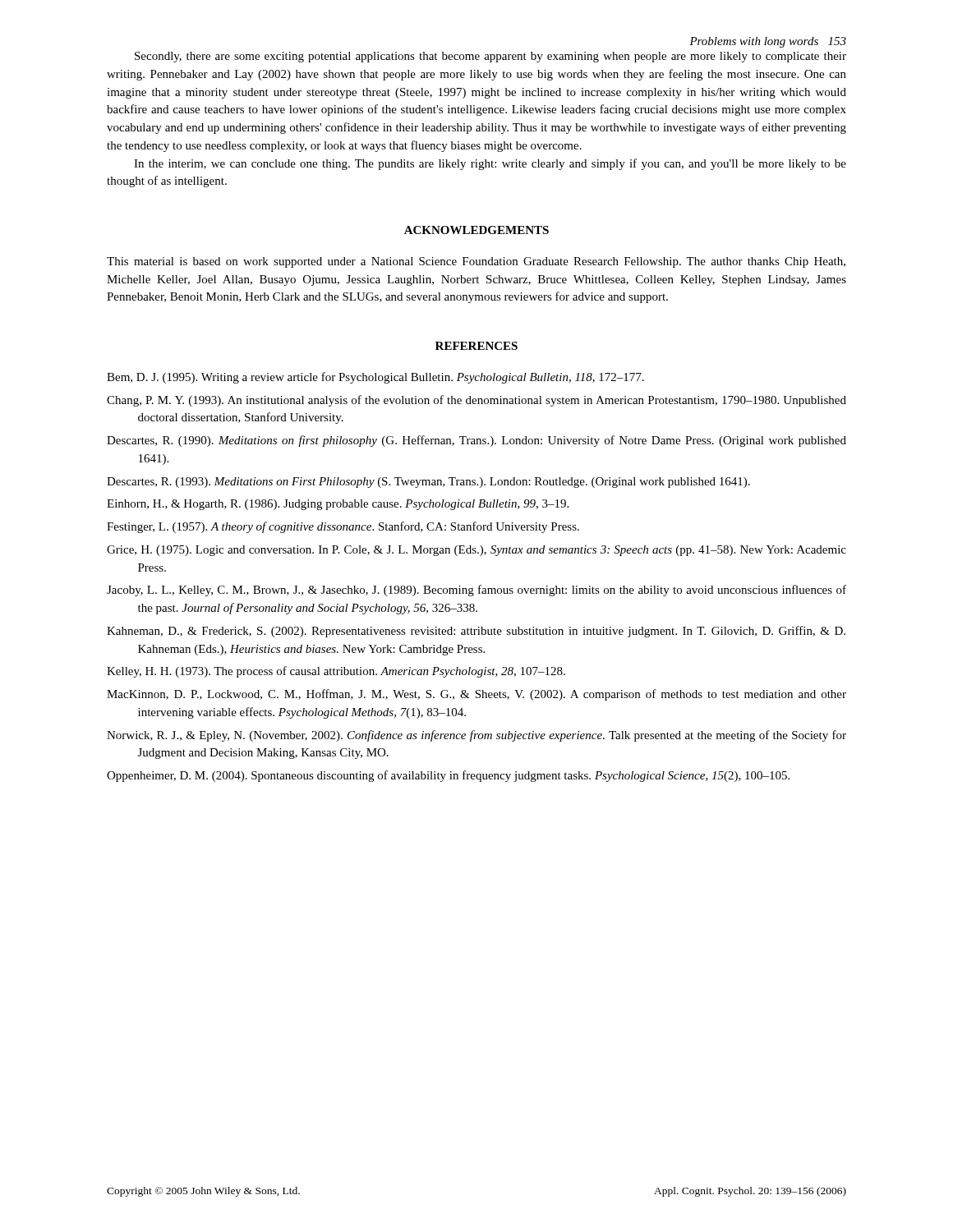This screenshot has height=1232, width=953.
Task: Find the block on this page that starts "MacKinnon, D. P., Lockwood, C. M.,"
Action: pos(476,703)
